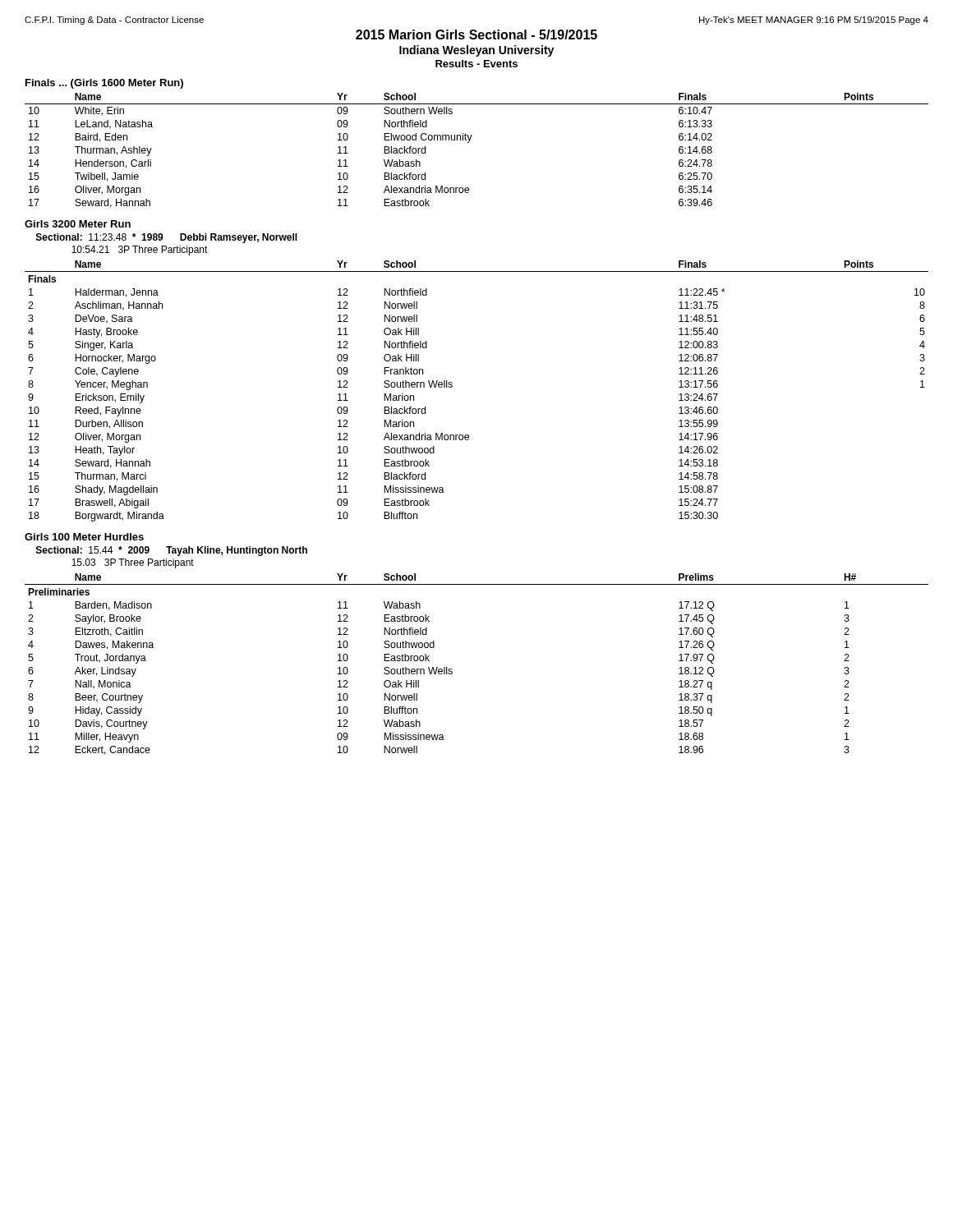This screenshot has width=953, height=1232.
Task: Click on the section header containing "Girls 3200 Meter Run"
Action: 78,224
